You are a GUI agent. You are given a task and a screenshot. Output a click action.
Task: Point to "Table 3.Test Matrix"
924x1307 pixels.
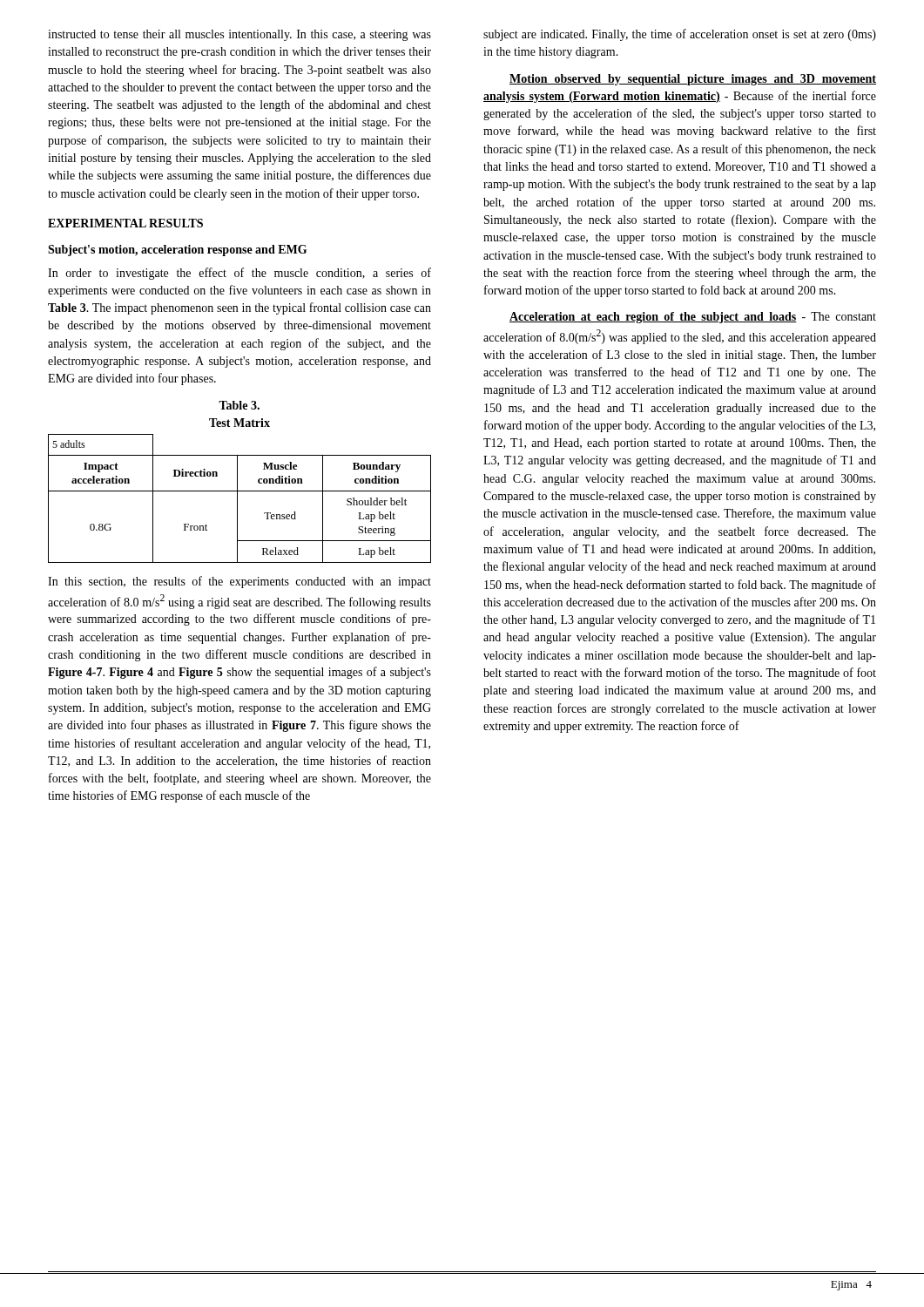[x=239, y=415]
